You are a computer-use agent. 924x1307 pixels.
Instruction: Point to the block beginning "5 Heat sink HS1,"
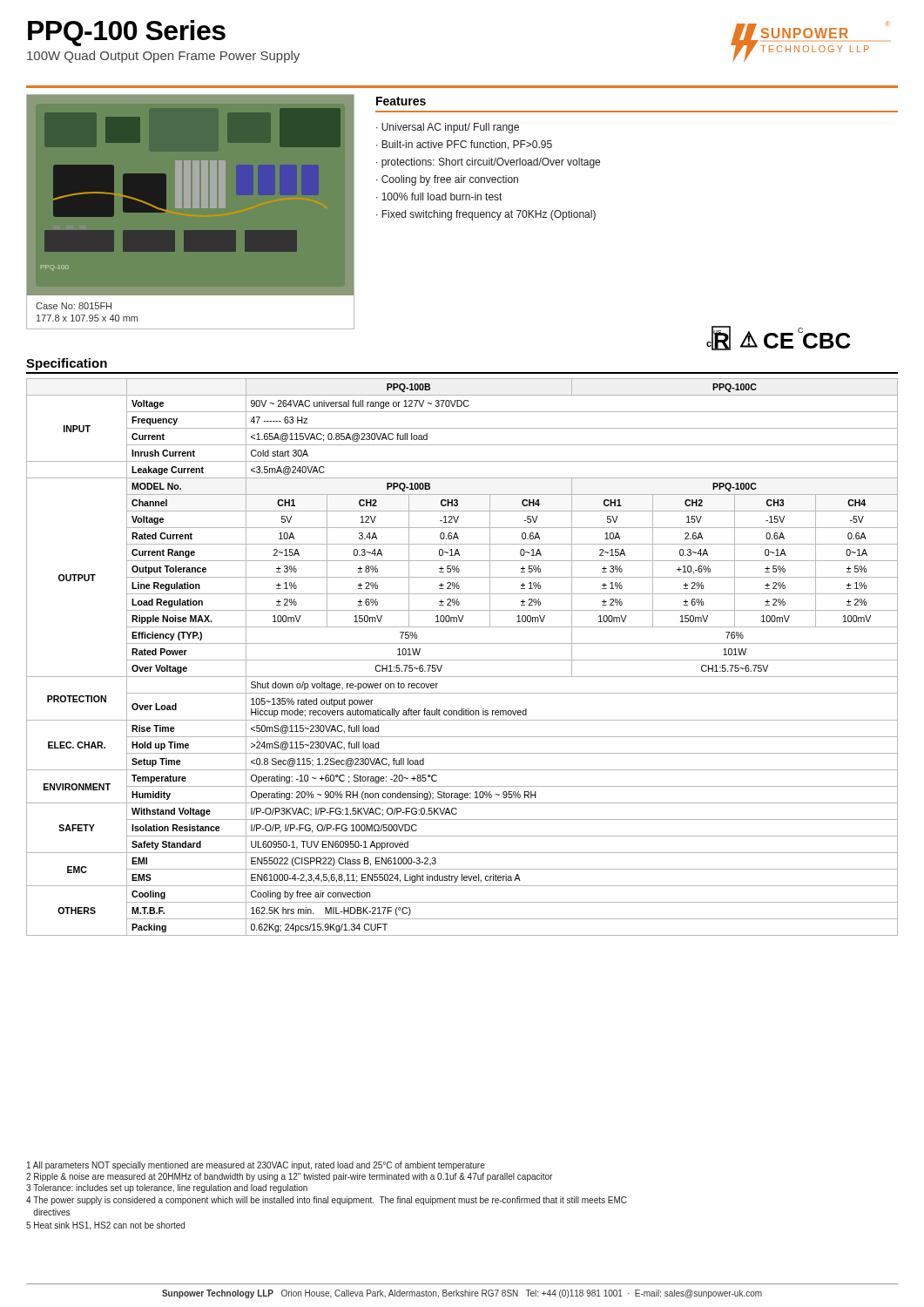106,1226
